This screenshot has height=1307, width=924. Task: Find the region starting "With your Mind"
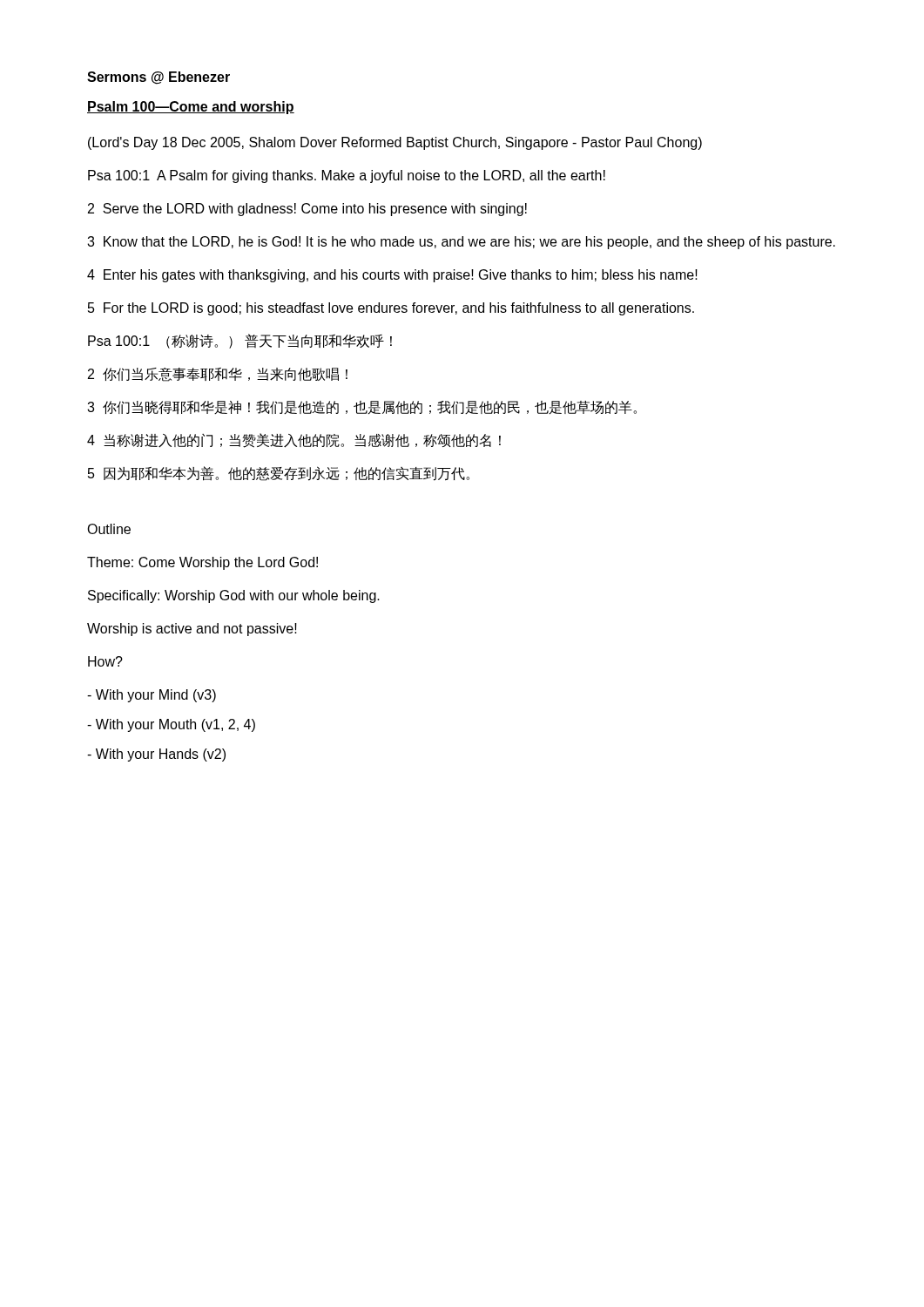coord(152,695)
